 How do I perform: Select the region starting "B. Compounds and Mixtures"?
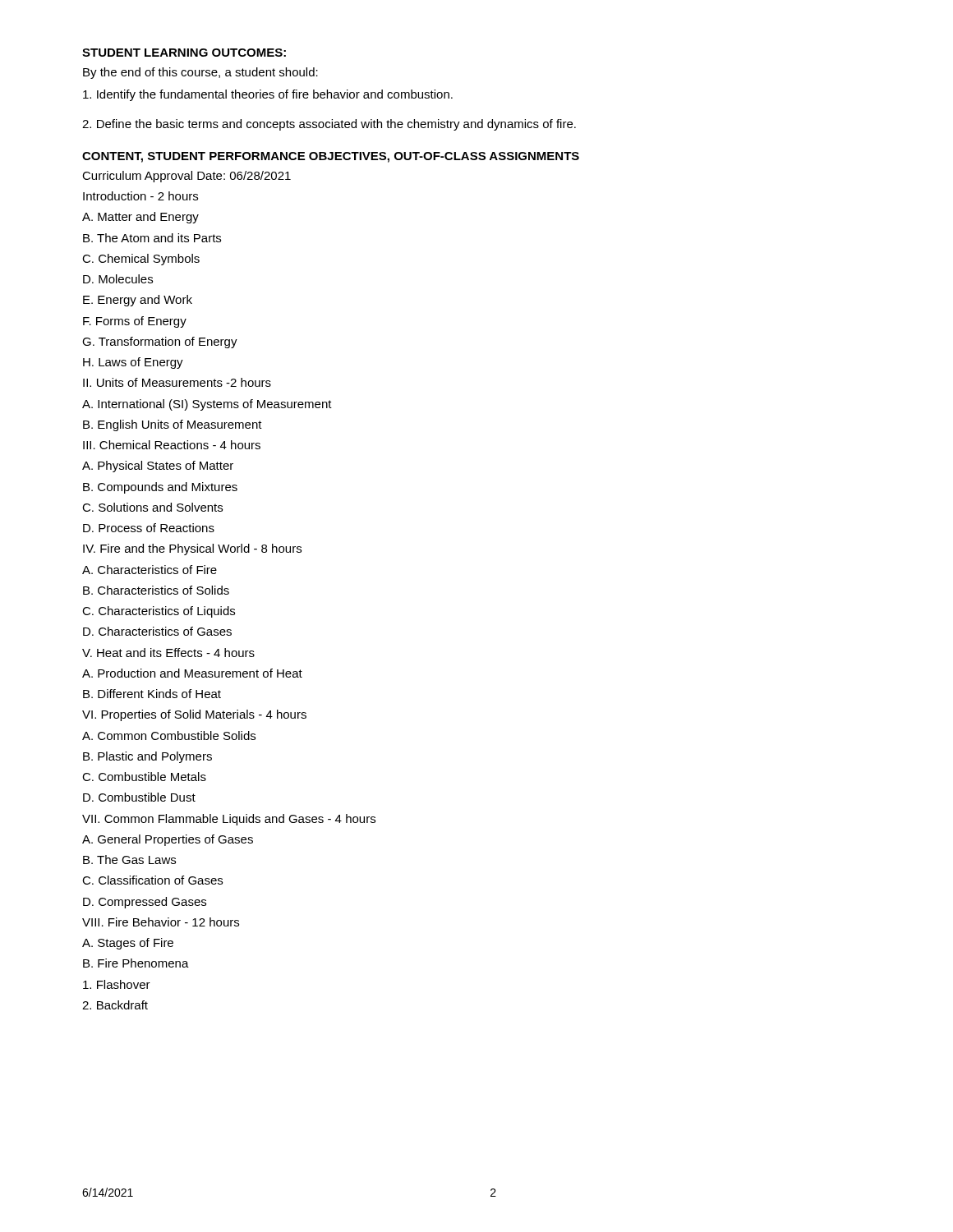(160, 486)
